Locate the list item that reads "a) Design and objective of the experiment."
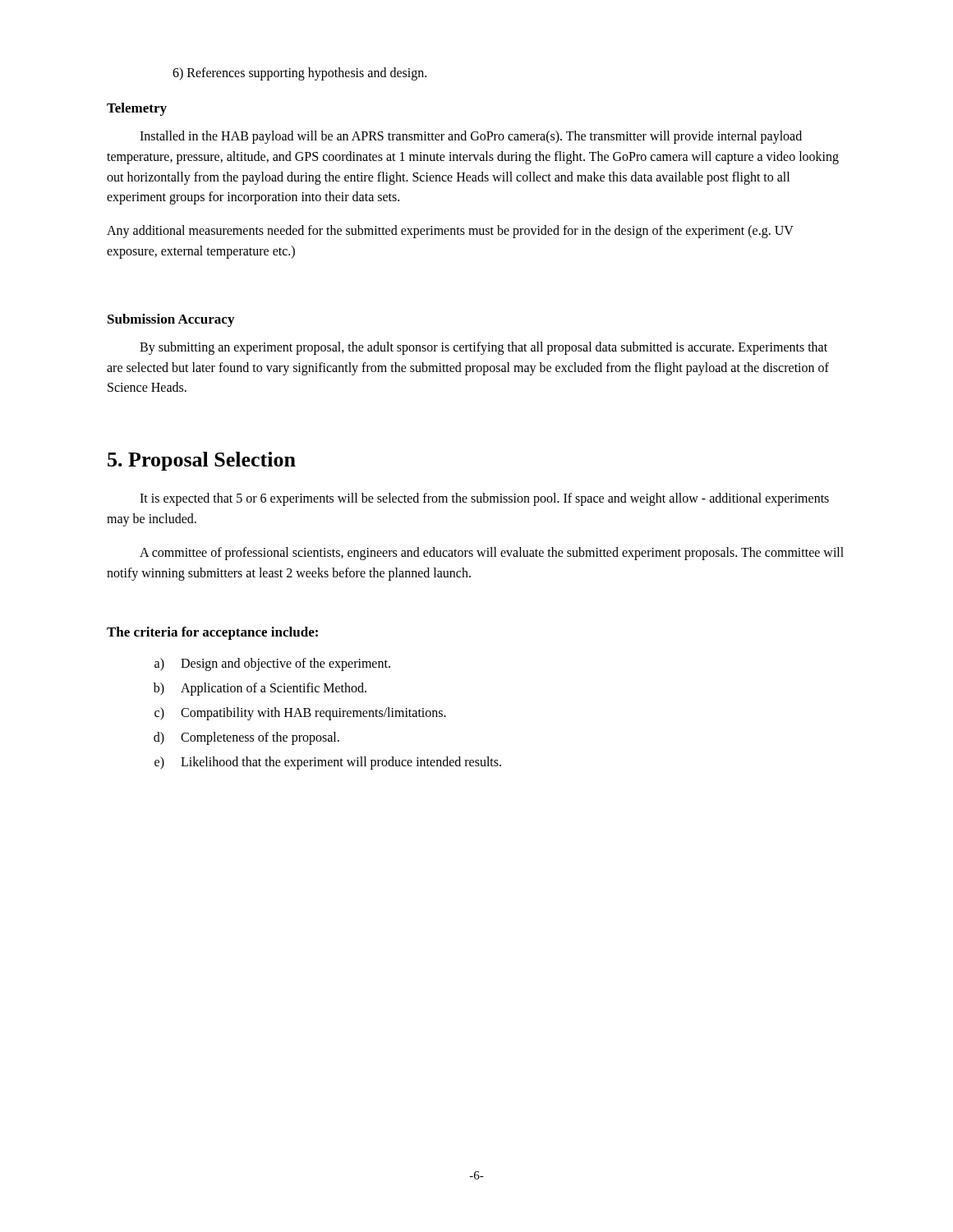 (249, 664)
